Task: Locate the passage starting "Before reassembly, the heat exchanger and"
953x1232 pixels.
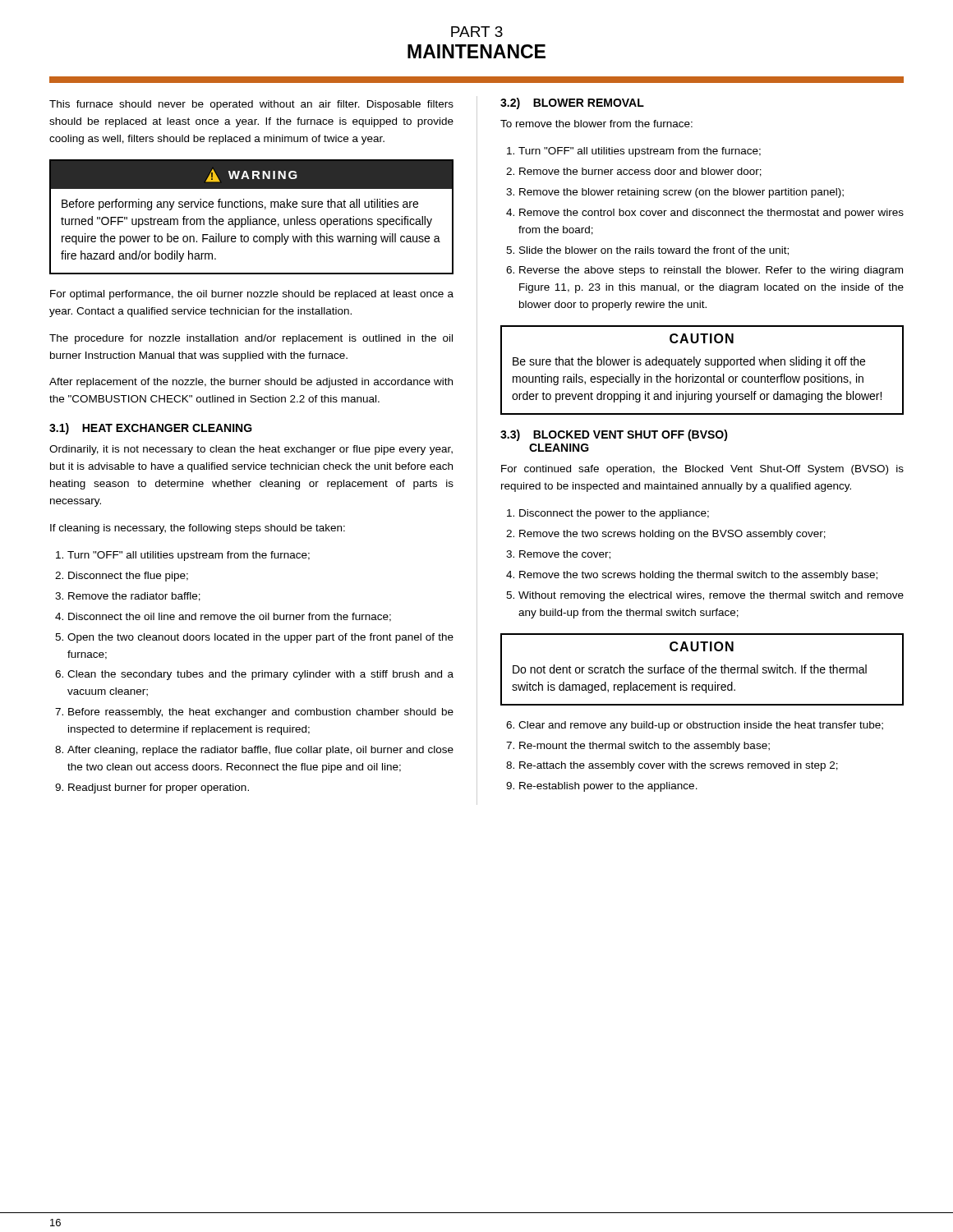Action: pyautogui.click(x=260, y=721)
